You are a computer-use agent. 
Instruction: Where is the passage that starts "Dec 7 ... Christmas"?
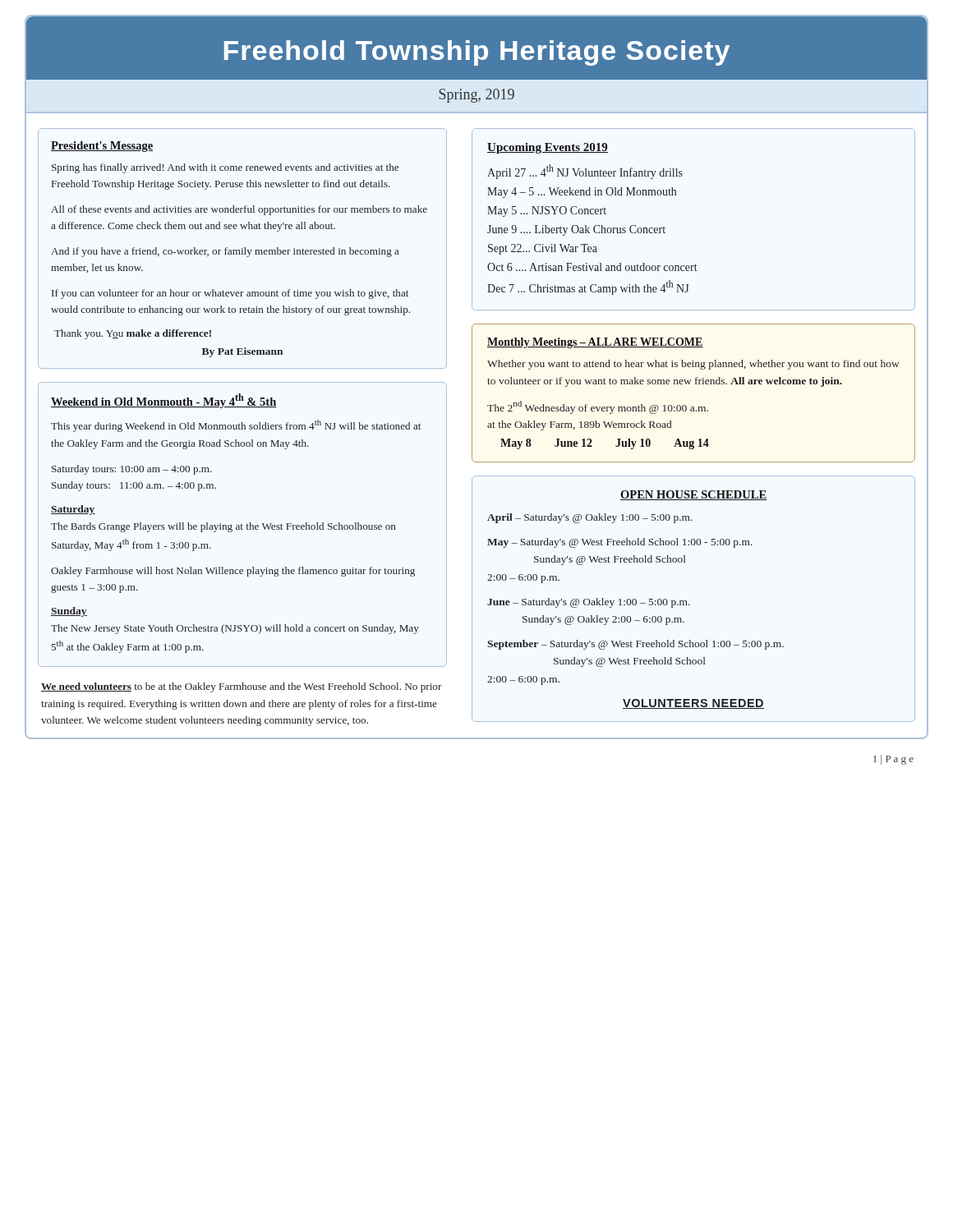pyautogui.click(x=588, y=287)
